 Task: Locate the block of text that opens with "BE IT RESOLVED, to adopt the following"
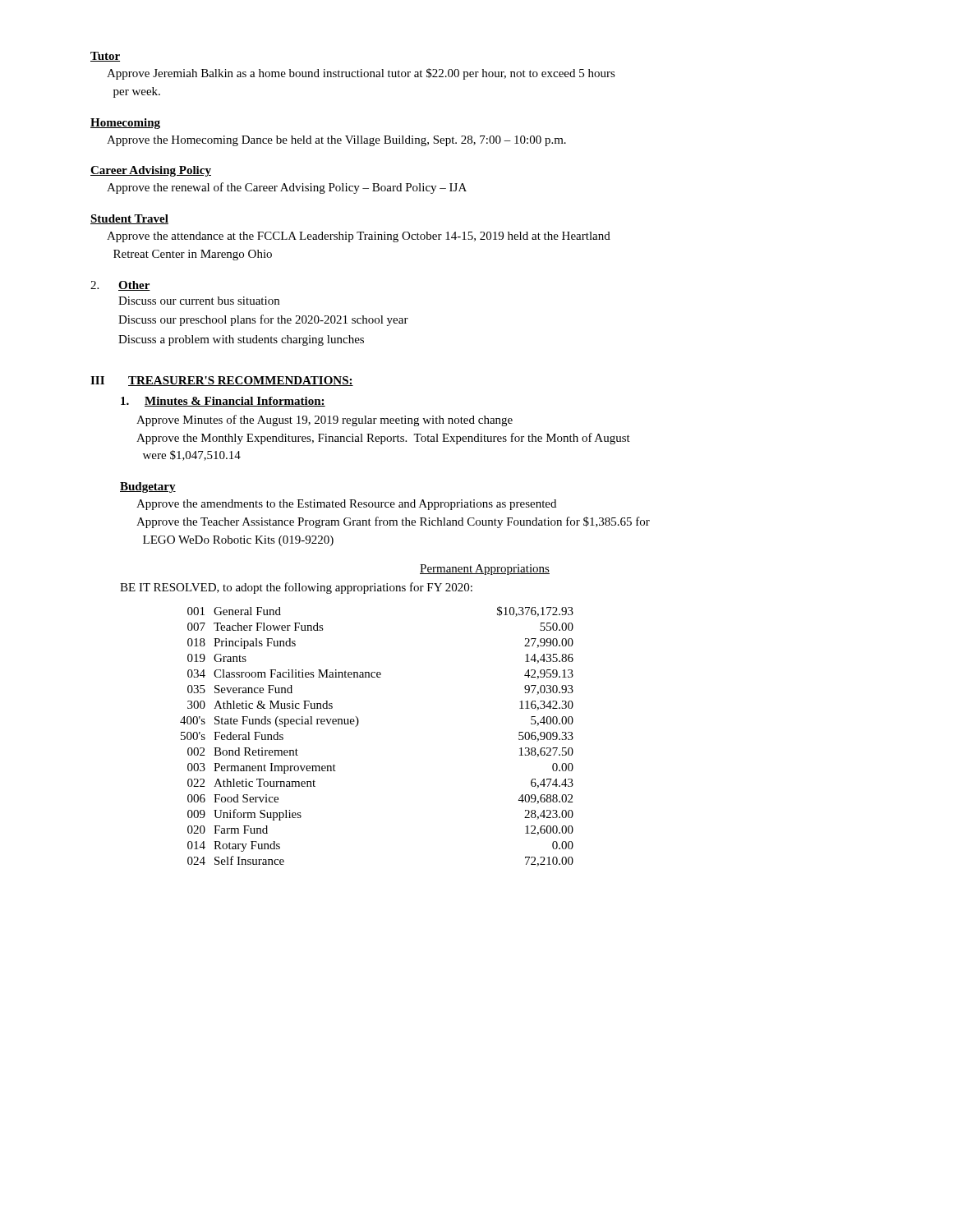[297, 587]
